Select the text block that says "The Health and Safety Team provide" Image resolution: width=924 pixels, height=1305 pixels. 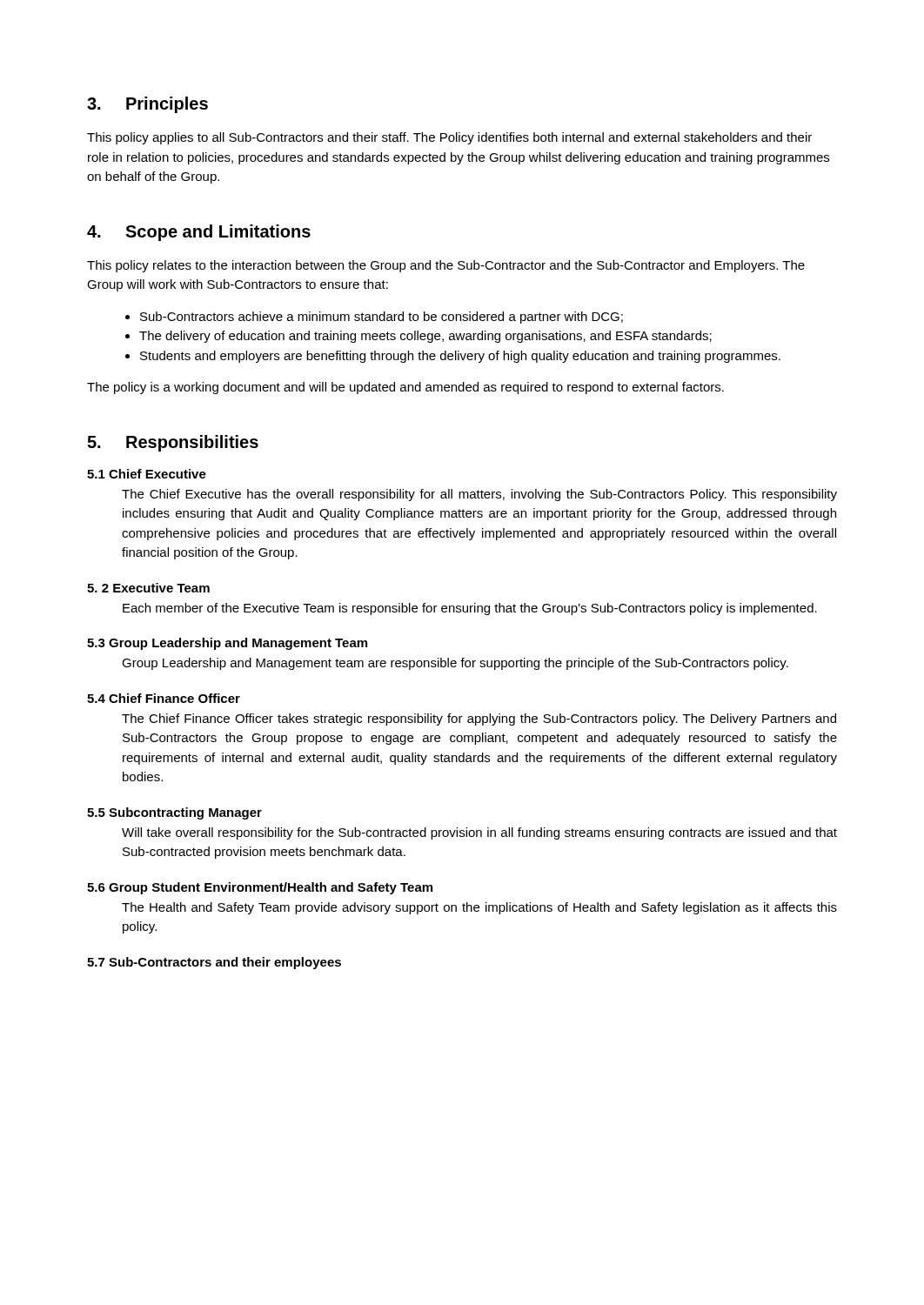[x=479, y=916]
